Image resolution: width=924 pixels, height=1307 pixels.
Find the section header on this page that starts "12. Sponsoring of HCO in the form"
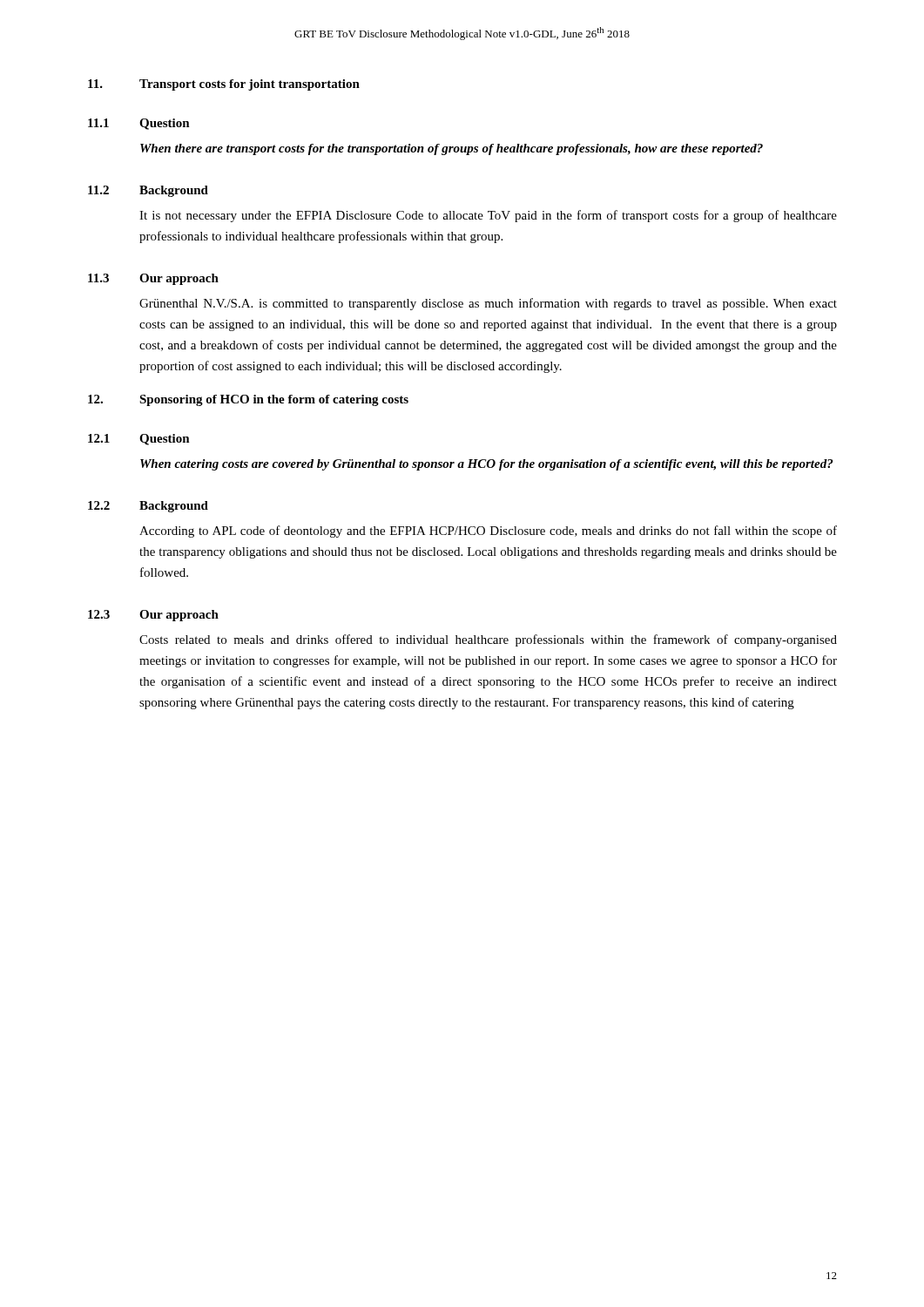pyautogui.click(x=248, y=399)
